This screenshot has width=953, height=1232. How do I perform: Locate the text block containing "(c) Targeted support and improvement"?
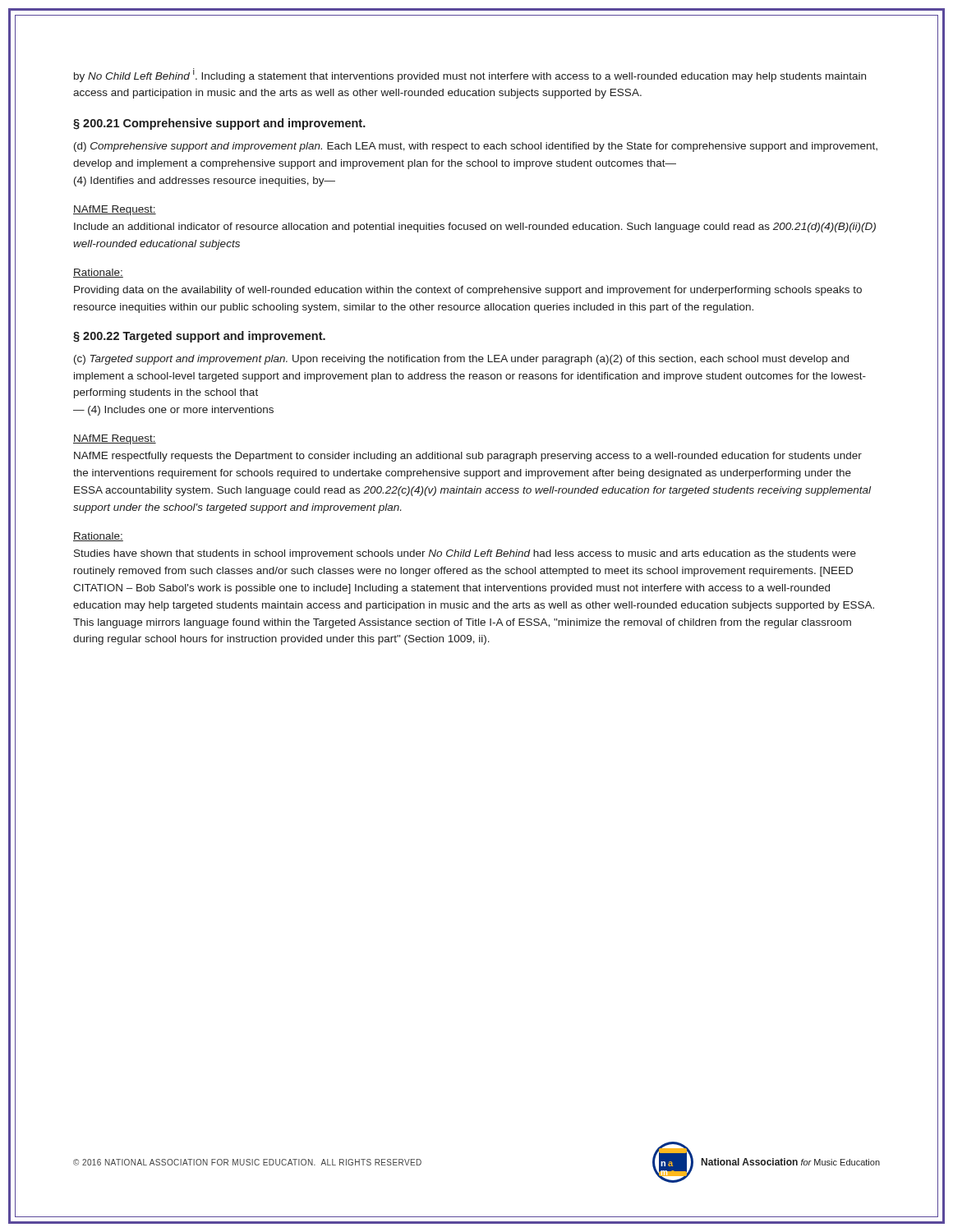469,384
